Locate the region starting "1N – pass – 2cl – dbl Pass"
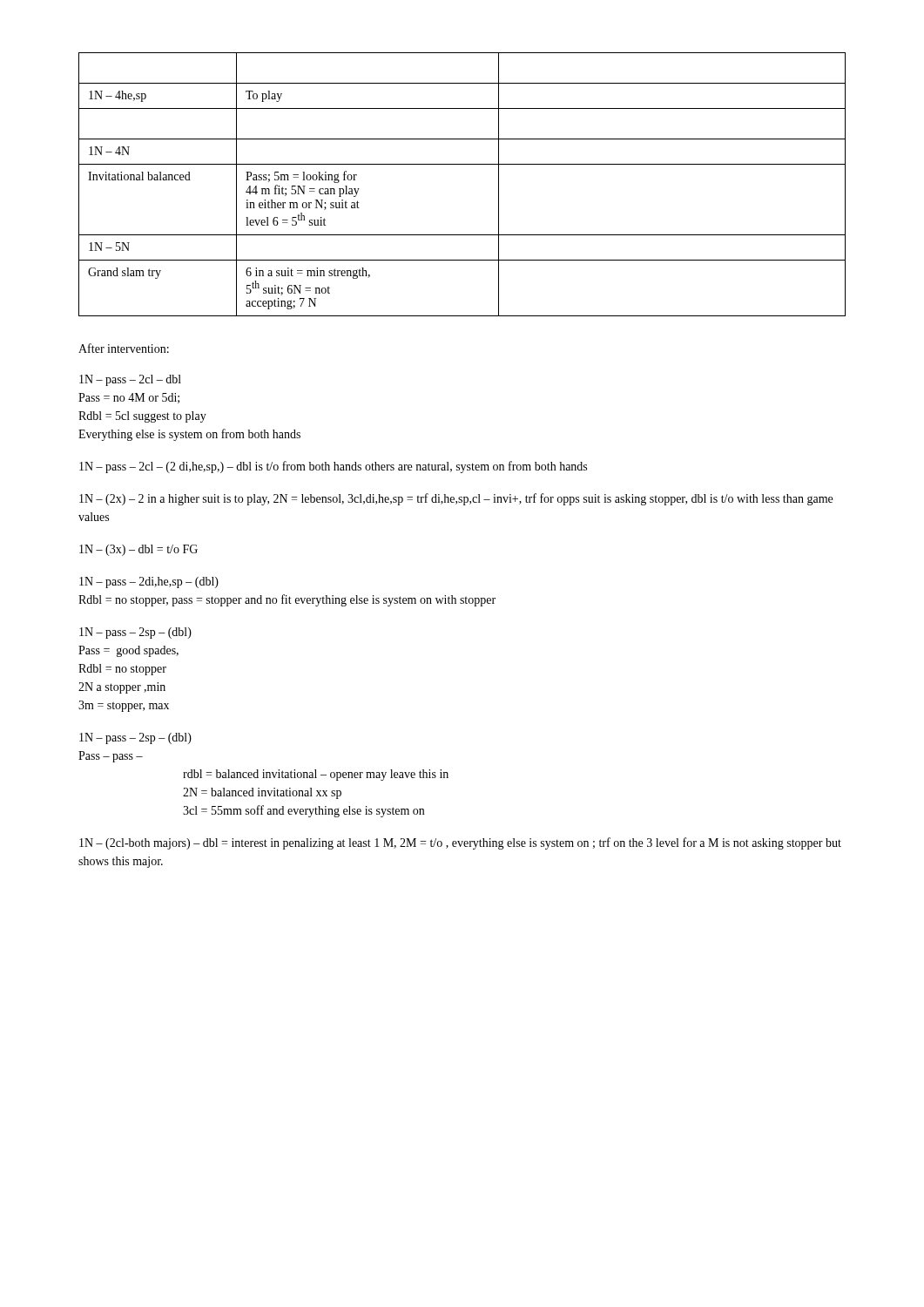 click(x=190, y=407)
